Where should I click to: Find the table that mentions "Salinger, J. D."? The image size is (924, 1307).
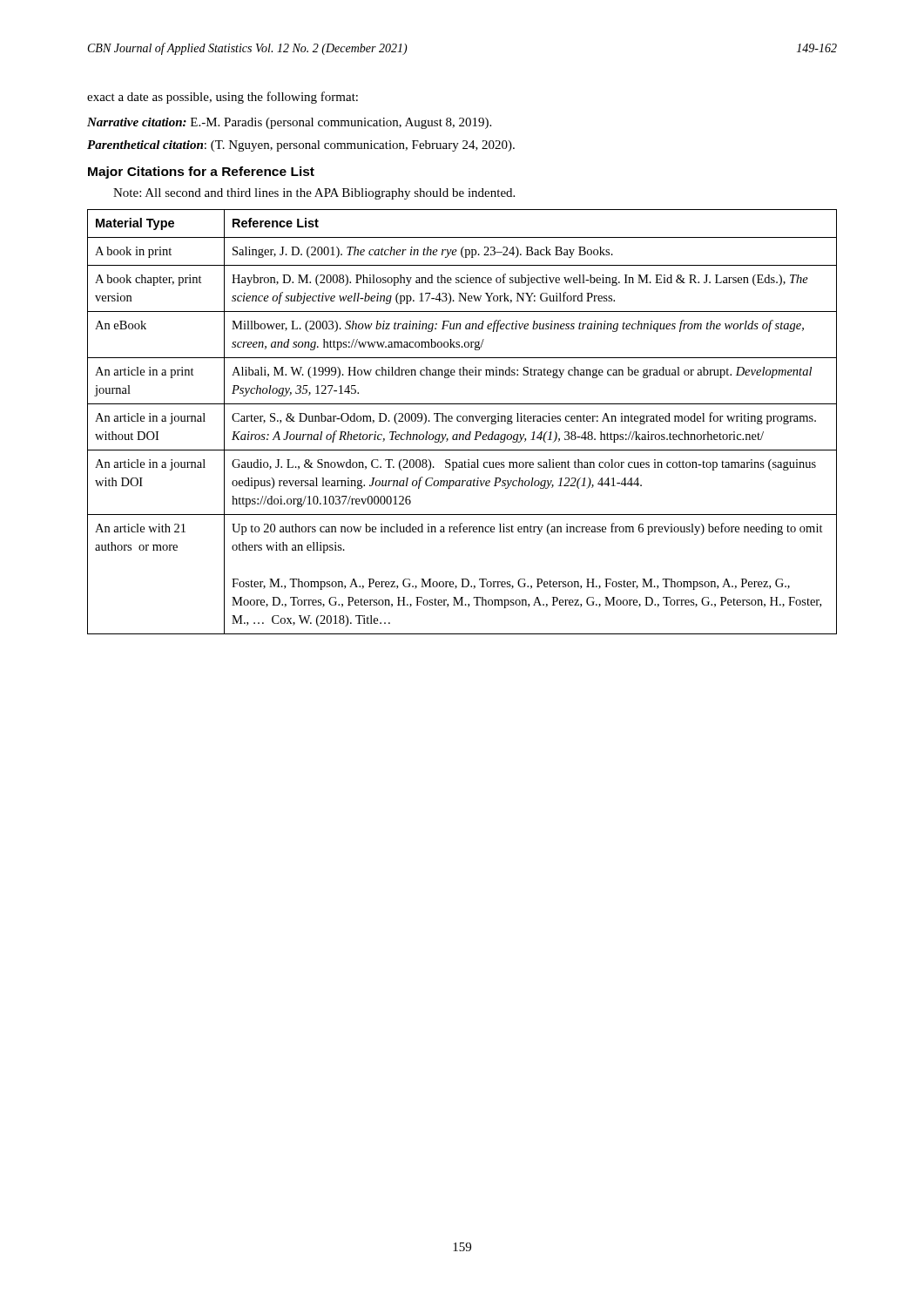pos(462,422)
